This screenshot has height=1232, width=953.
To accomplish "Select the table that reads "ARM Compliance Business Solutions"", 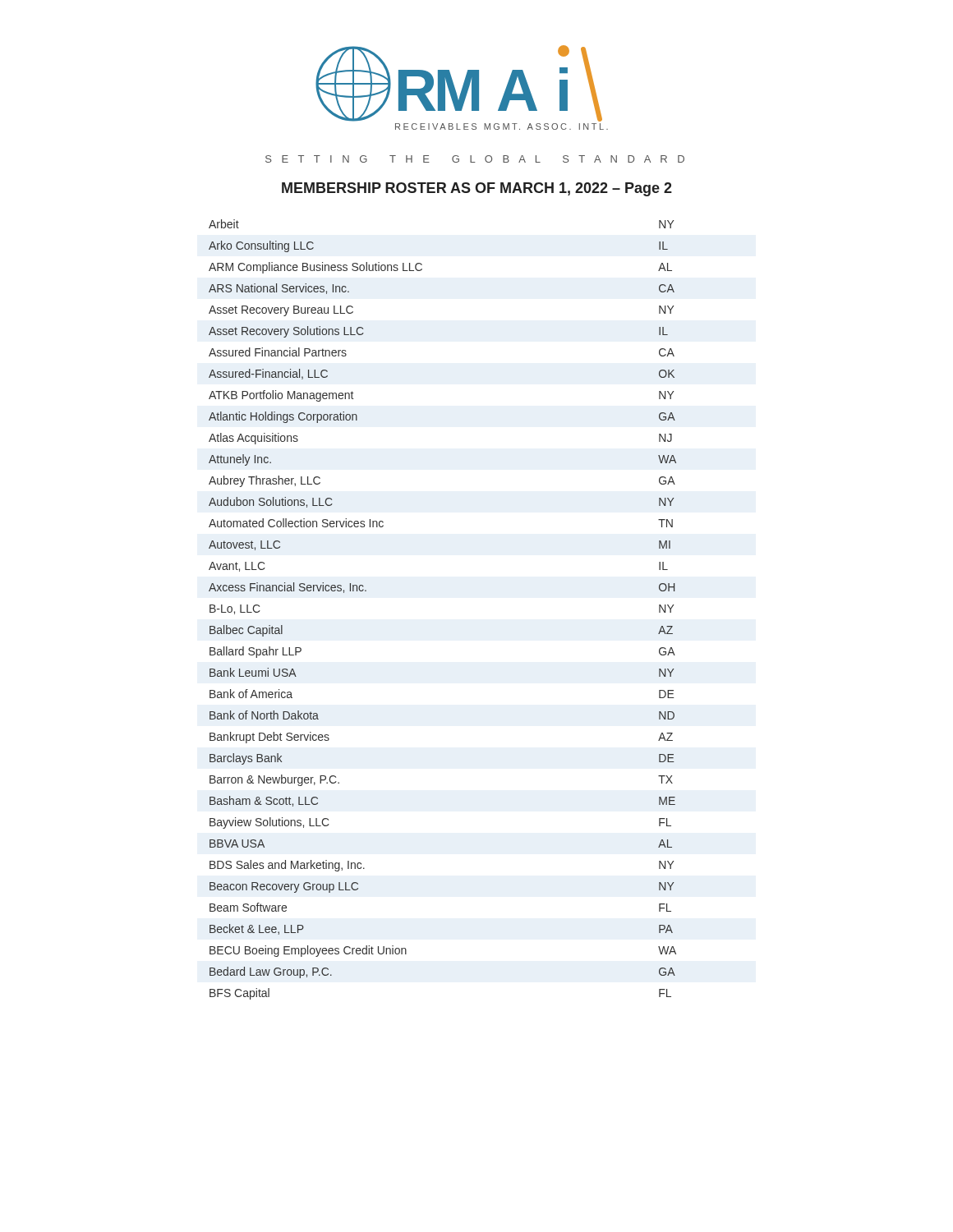I will coord(476,609).
